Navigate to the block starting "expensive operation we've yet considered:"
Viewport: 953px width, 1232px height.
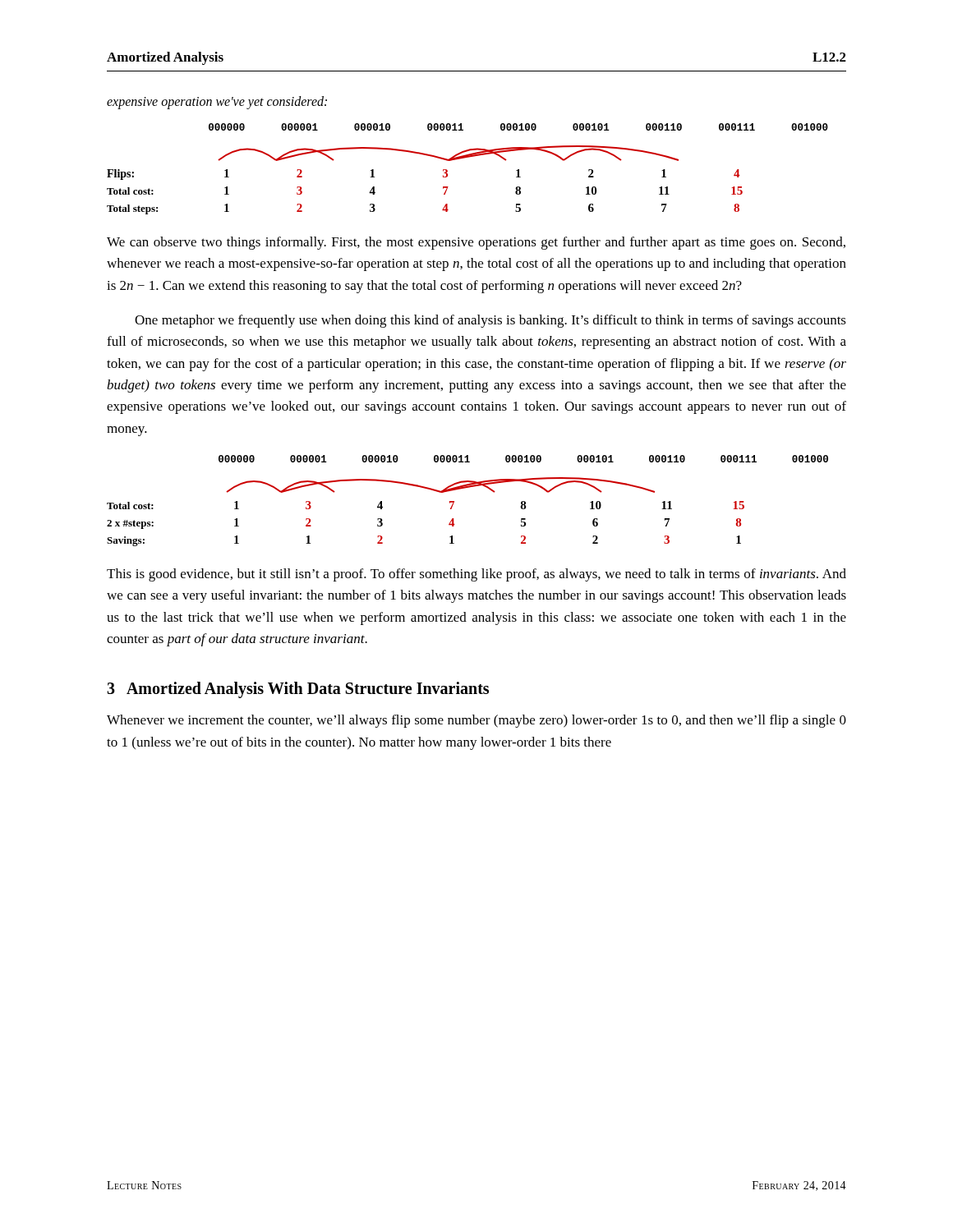coord(217,101)
